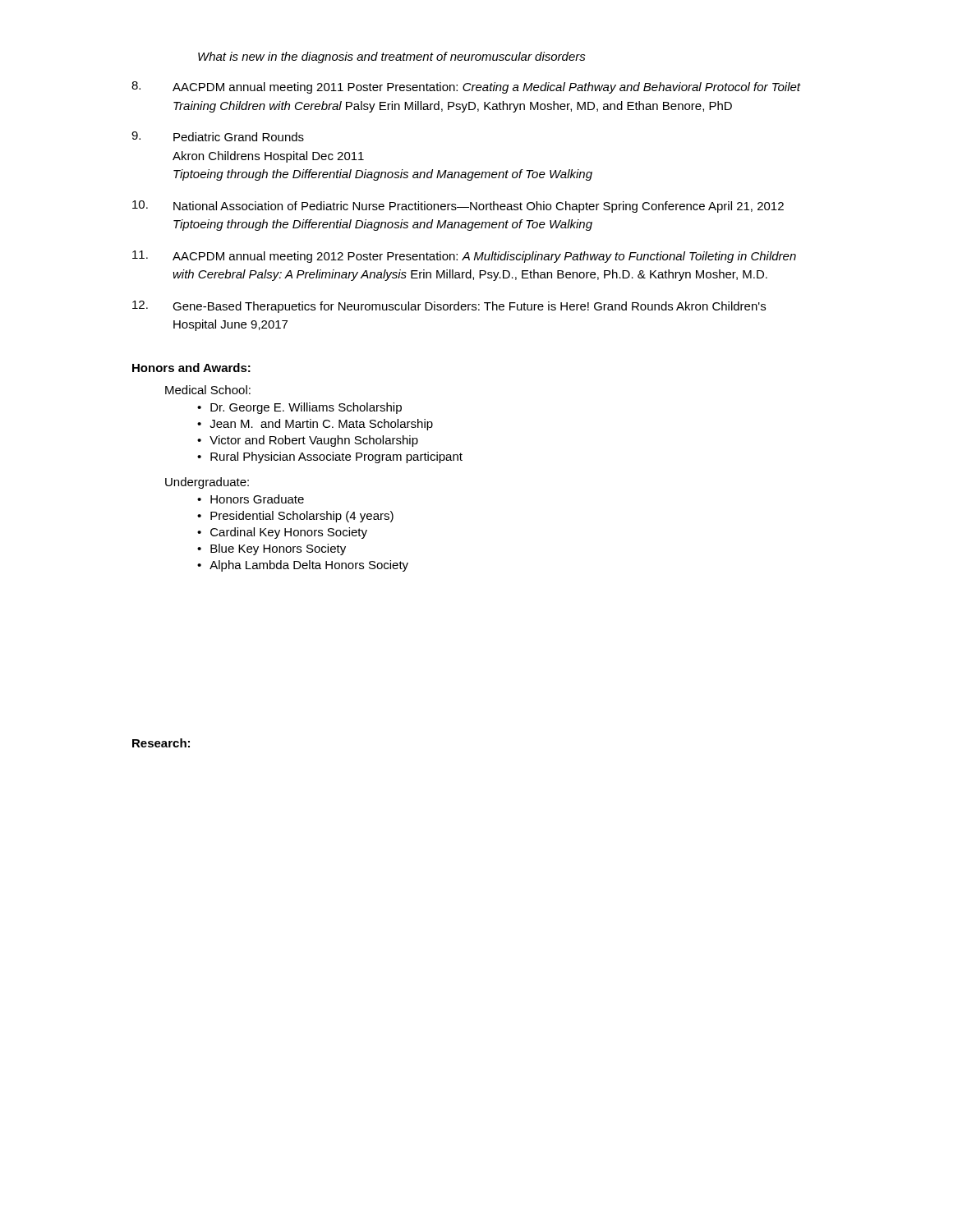Find the region starting "8. AACPDM annual"
The height and width of the screenshot is (1232, 953).
(x=468, y=96)
